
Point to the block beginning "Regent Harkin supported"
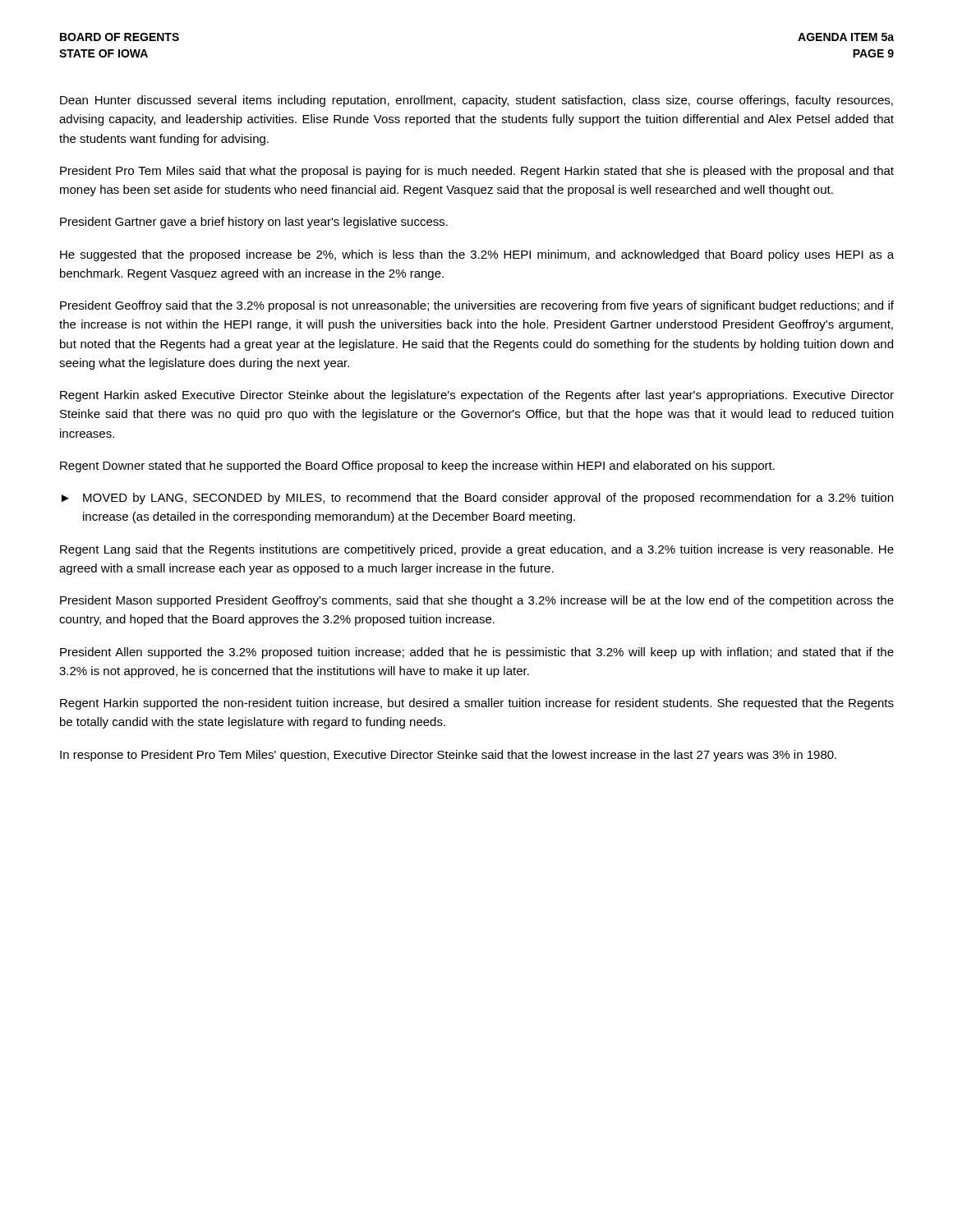click(x=476, y=712)
